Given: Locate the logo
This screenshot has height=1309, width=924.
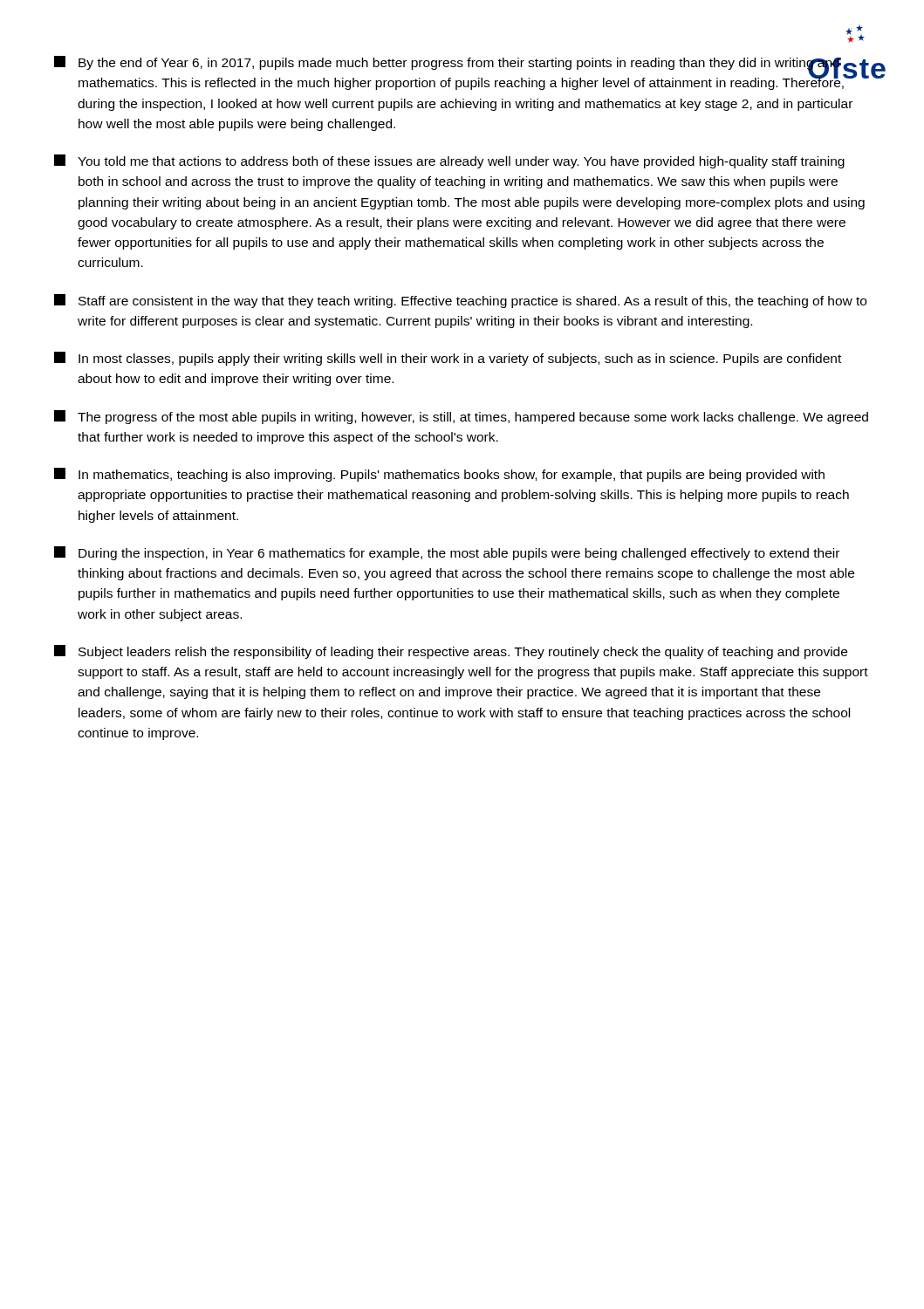Looking at the screenshot, I should (x=846, y=56).
